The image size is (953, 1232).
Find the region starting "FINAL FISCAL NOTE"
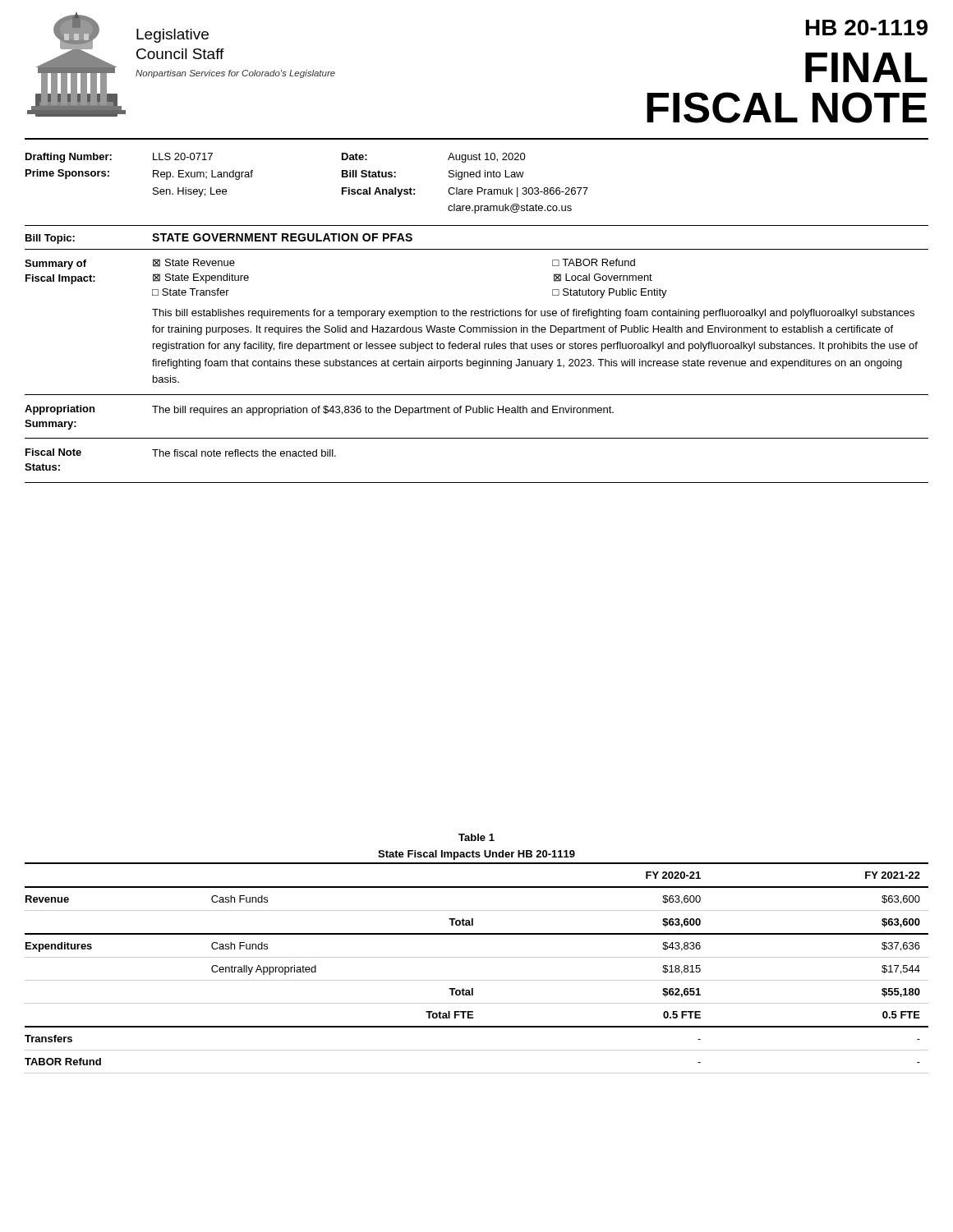pos(786,88)
